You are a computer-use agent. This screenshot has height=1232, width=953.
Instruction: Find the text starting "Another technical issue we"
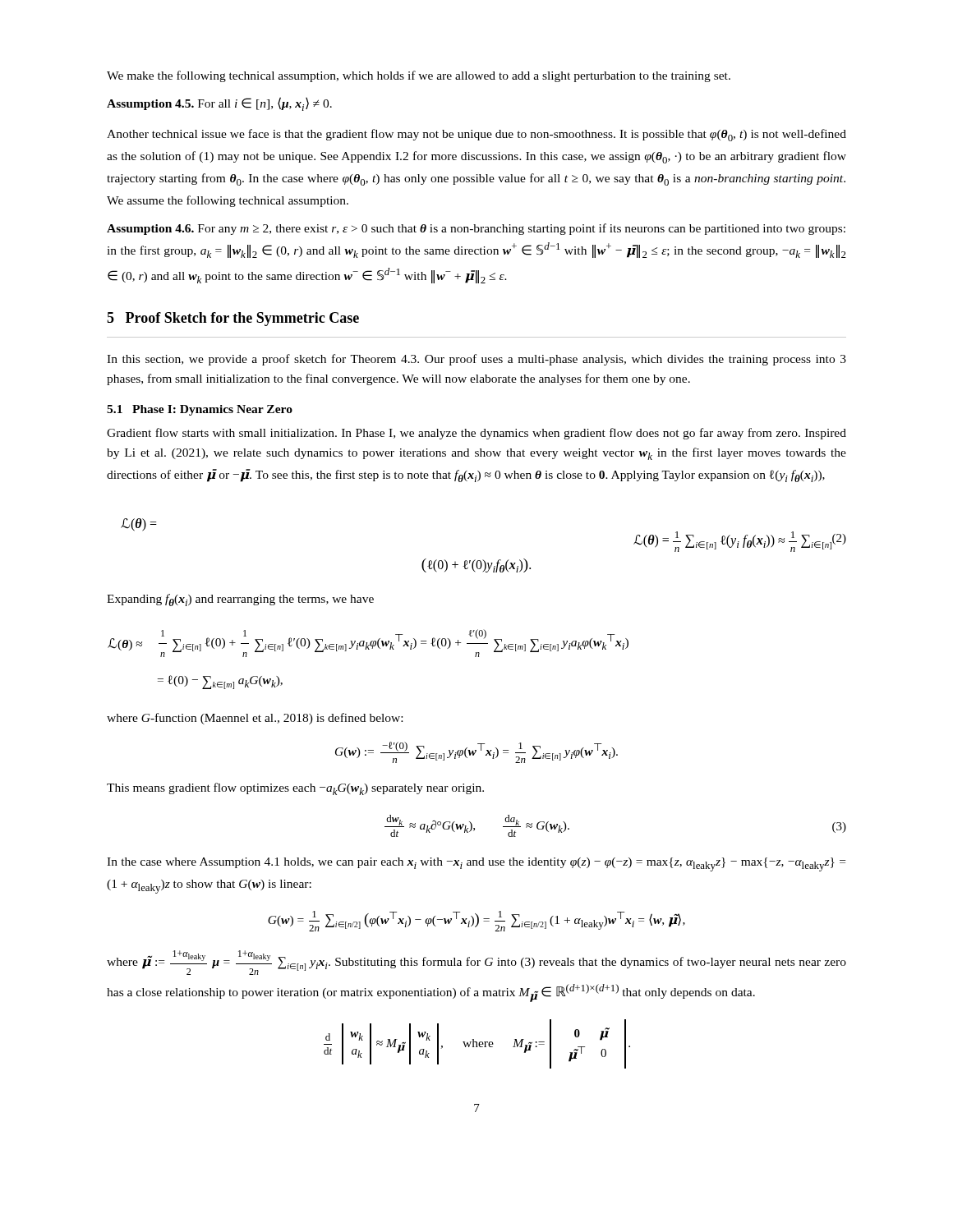[476, 167]
